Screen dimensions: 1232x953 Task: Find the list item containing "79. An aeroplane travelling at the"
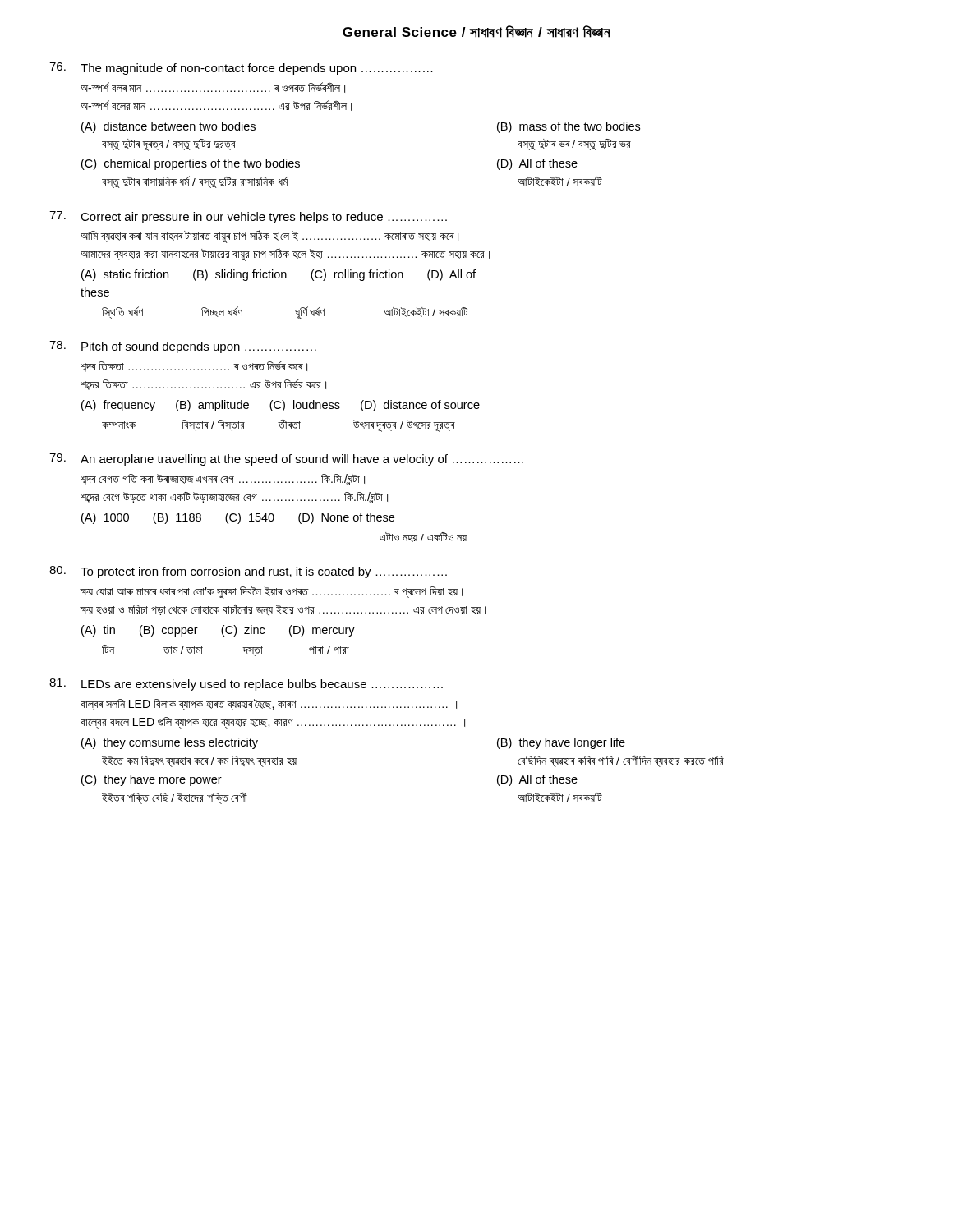(286, 460)
